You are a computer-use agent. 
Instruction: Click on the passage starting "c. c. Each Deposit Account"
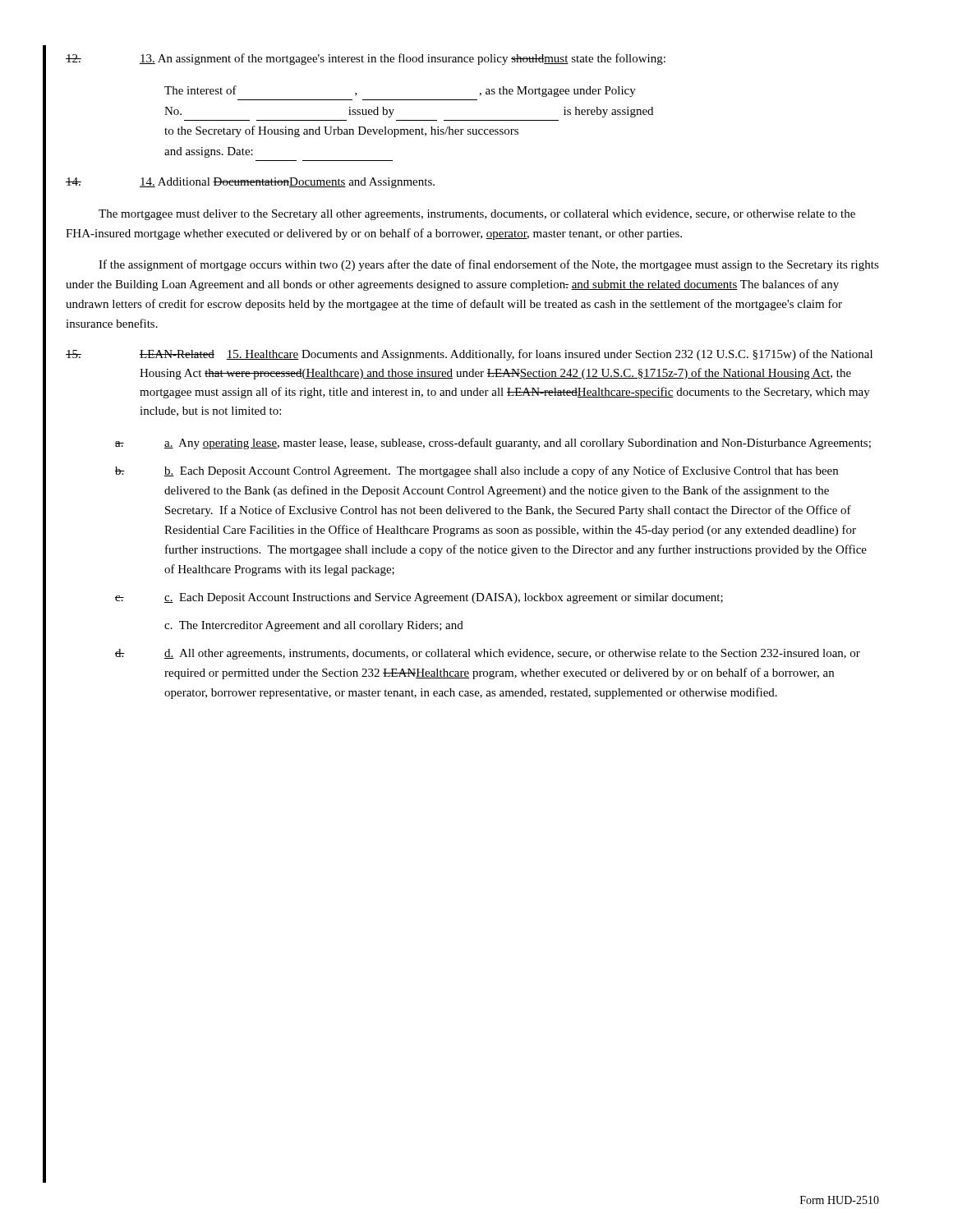coord(497,597)
